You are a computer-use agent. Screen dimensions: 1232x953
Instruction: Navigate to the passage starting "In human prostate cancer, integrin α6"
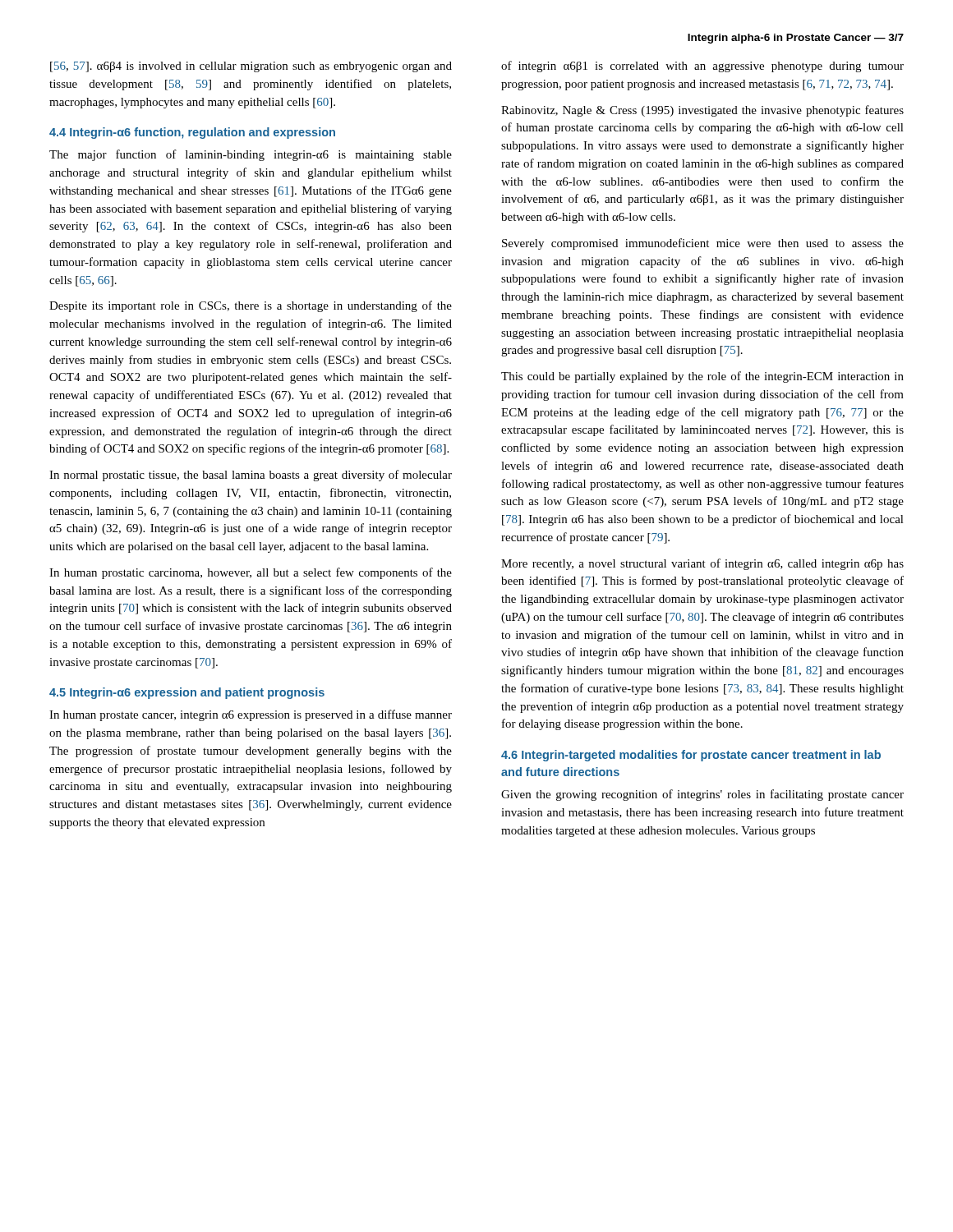(251, 769)
